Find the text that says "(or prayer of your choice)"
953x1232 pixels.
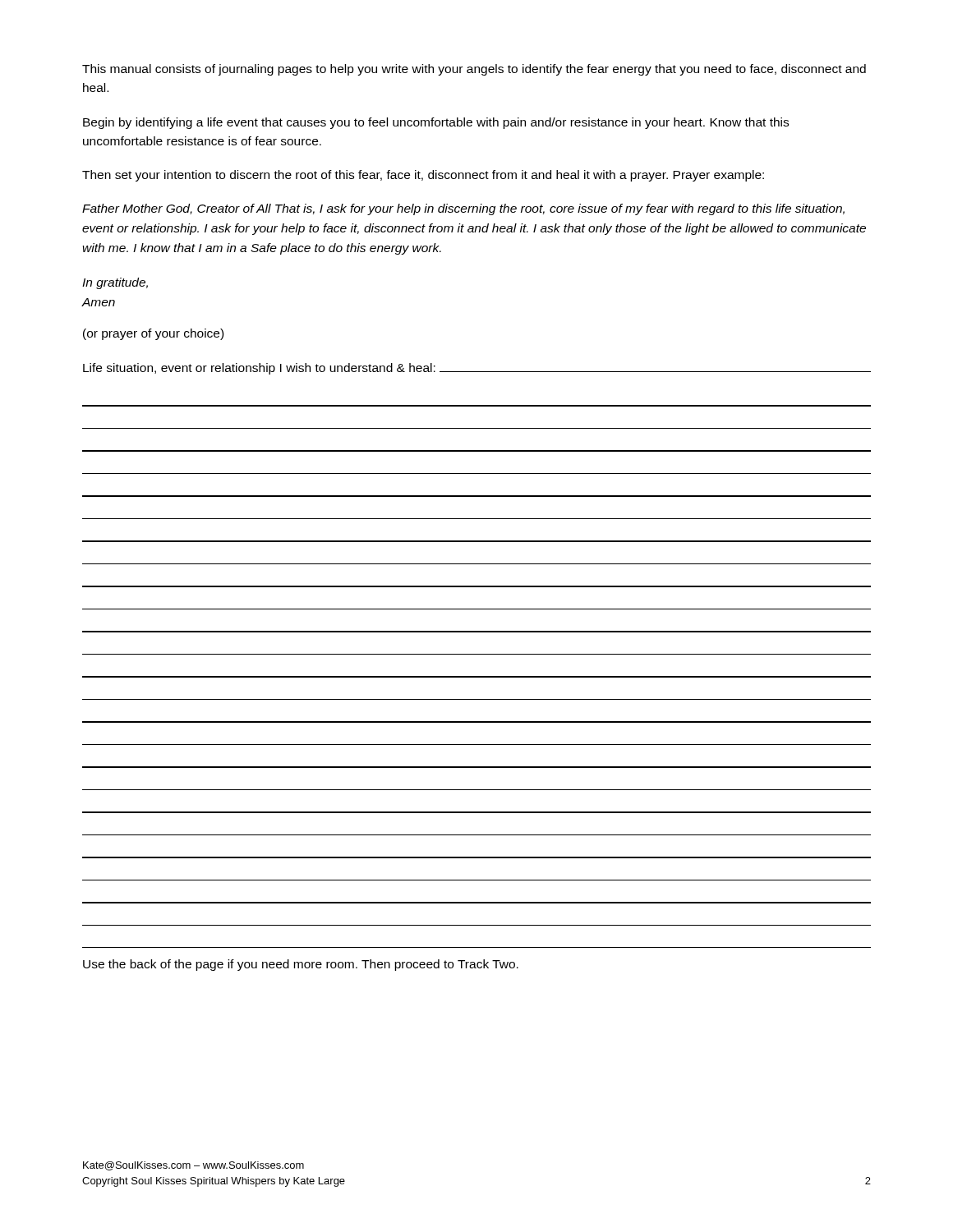point(153,333)
